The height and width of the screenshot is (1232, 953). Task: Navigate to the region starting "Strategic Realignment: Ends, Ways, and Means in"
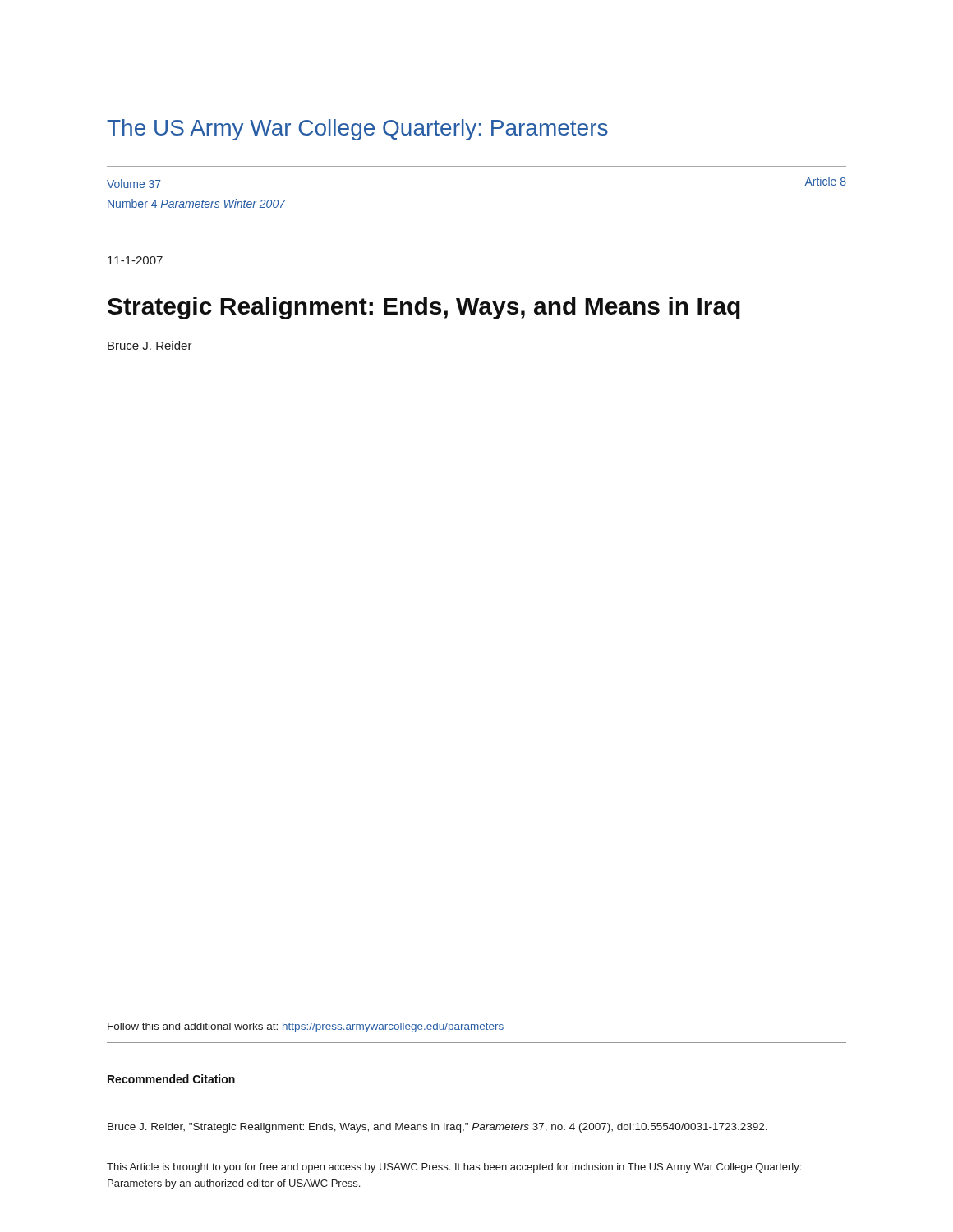424,306
